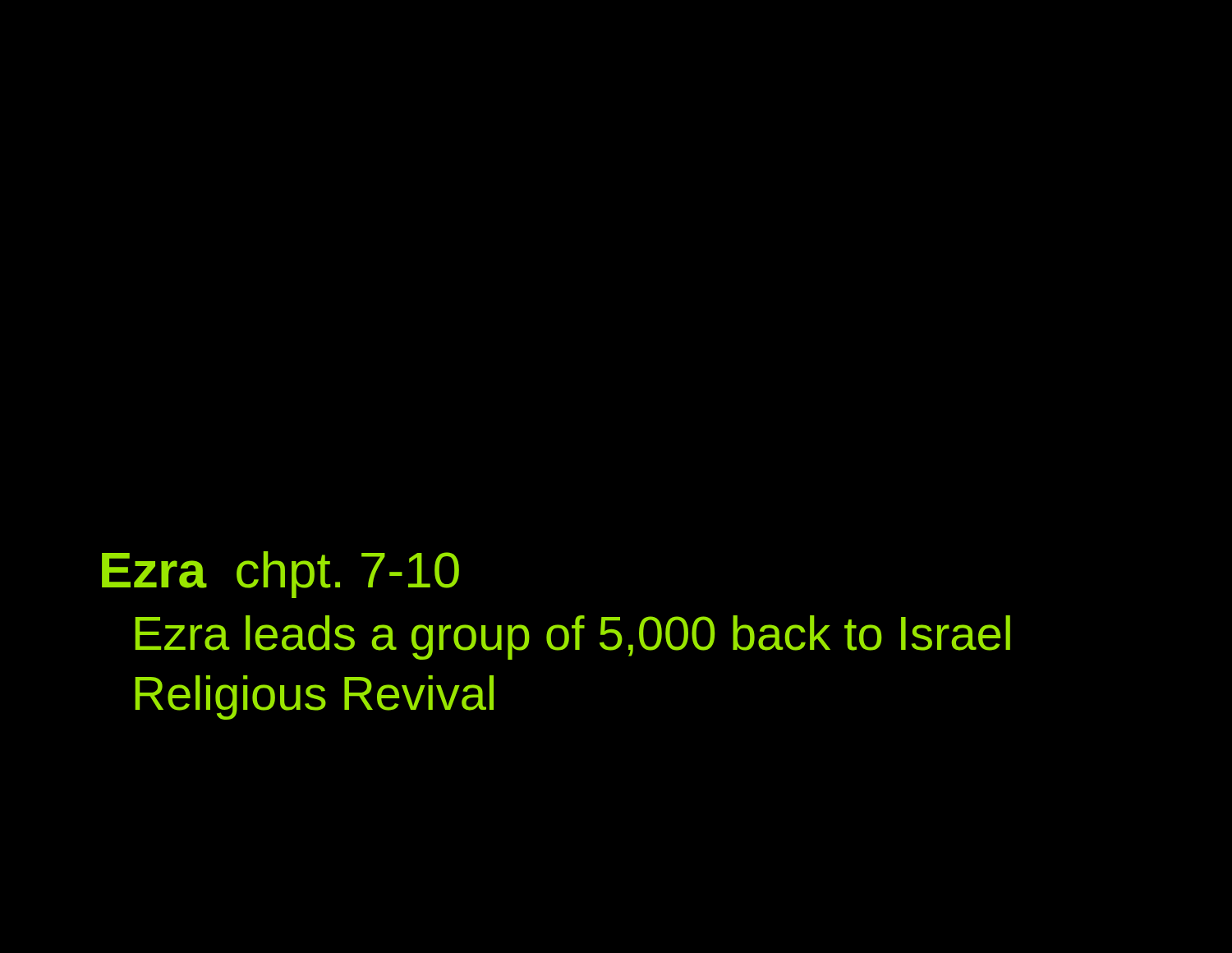Select the region starting "Ezra leads a"
Screen dimensions: 953x1232
click(572, 633)
